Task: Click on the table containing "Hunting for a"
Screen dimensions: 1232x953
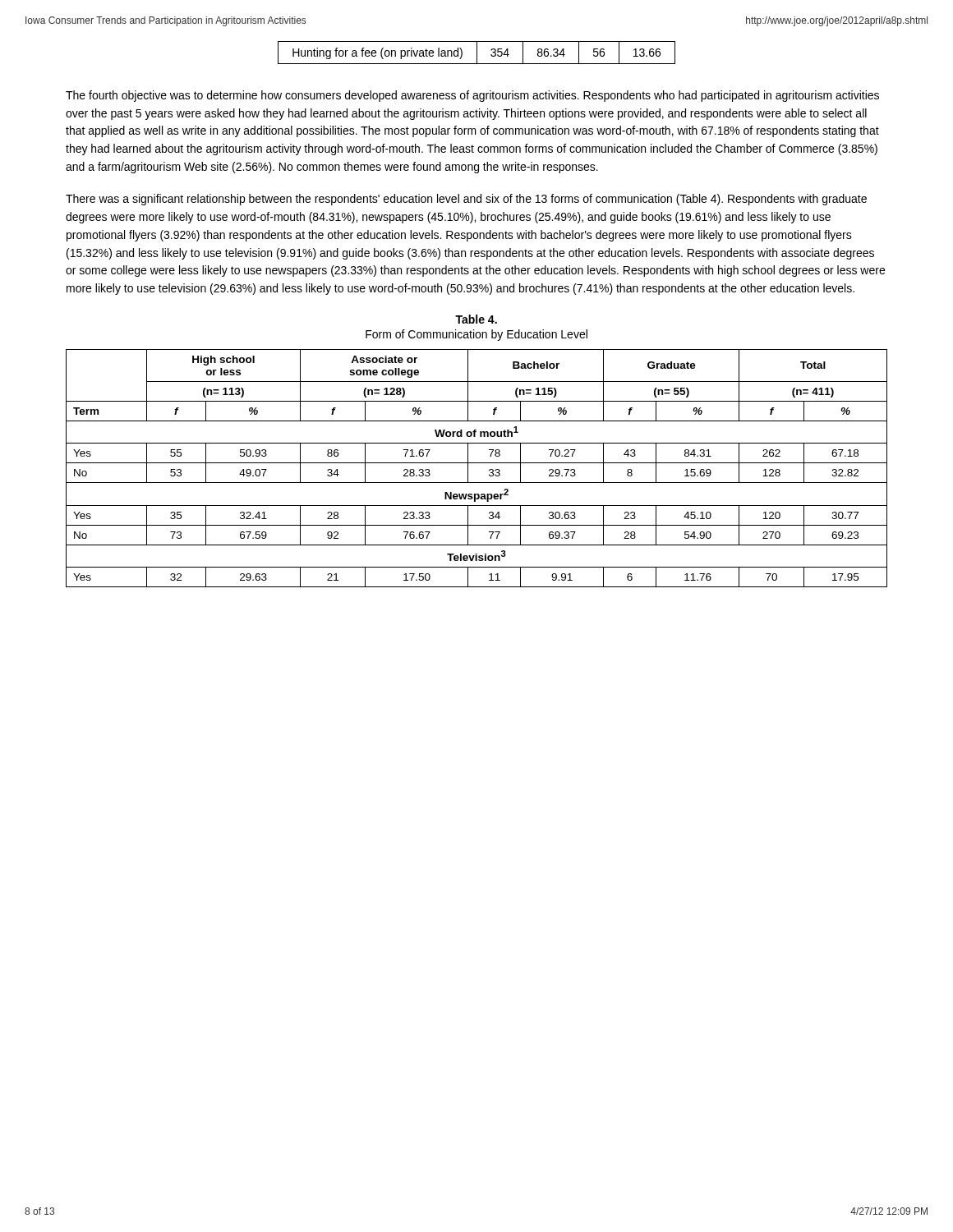Action: pyautogui.click(x=476, y=53)
